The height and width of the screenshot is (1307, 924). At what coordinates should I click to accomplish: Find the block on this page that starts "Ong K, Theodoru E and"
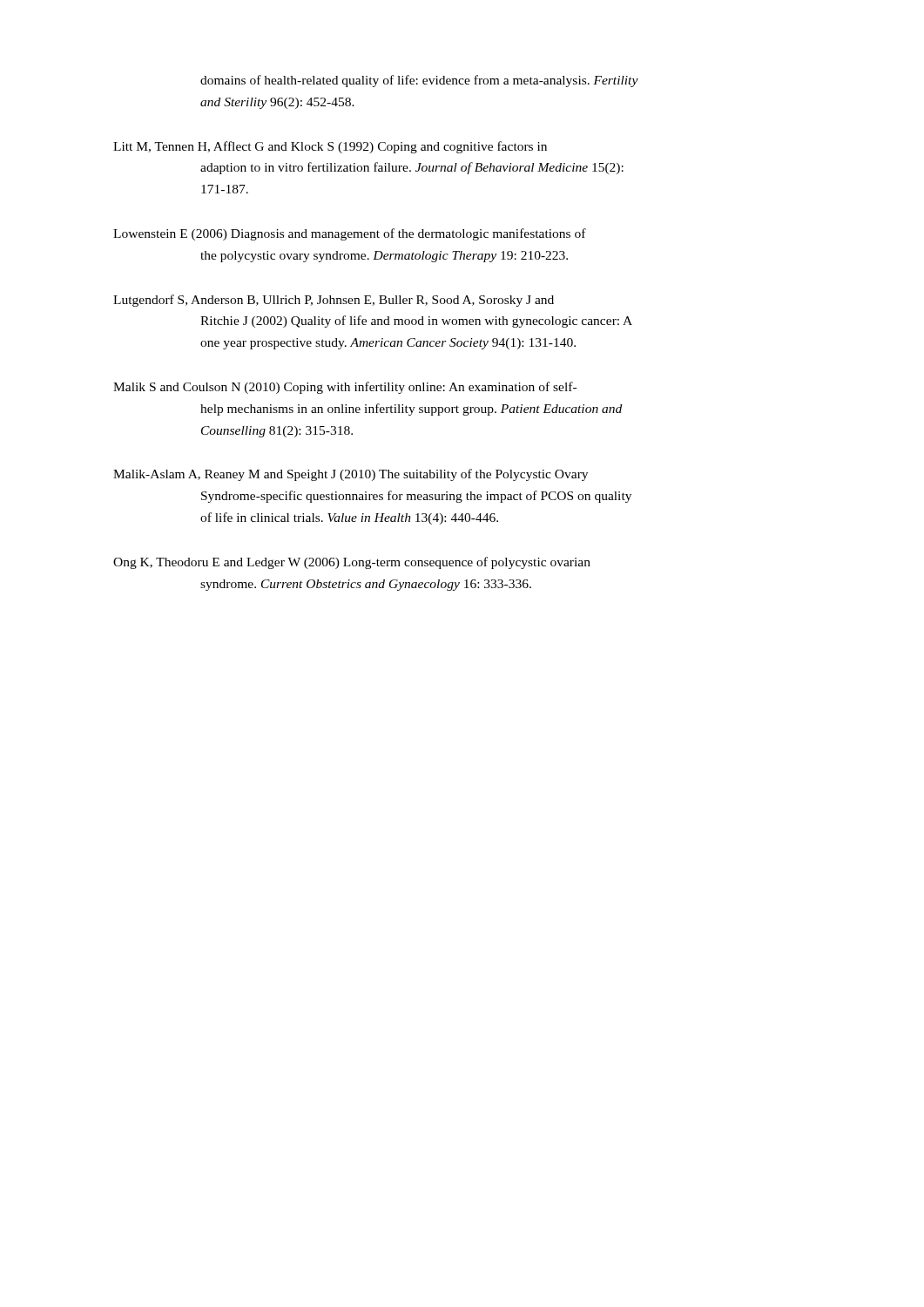pos(462,573)
